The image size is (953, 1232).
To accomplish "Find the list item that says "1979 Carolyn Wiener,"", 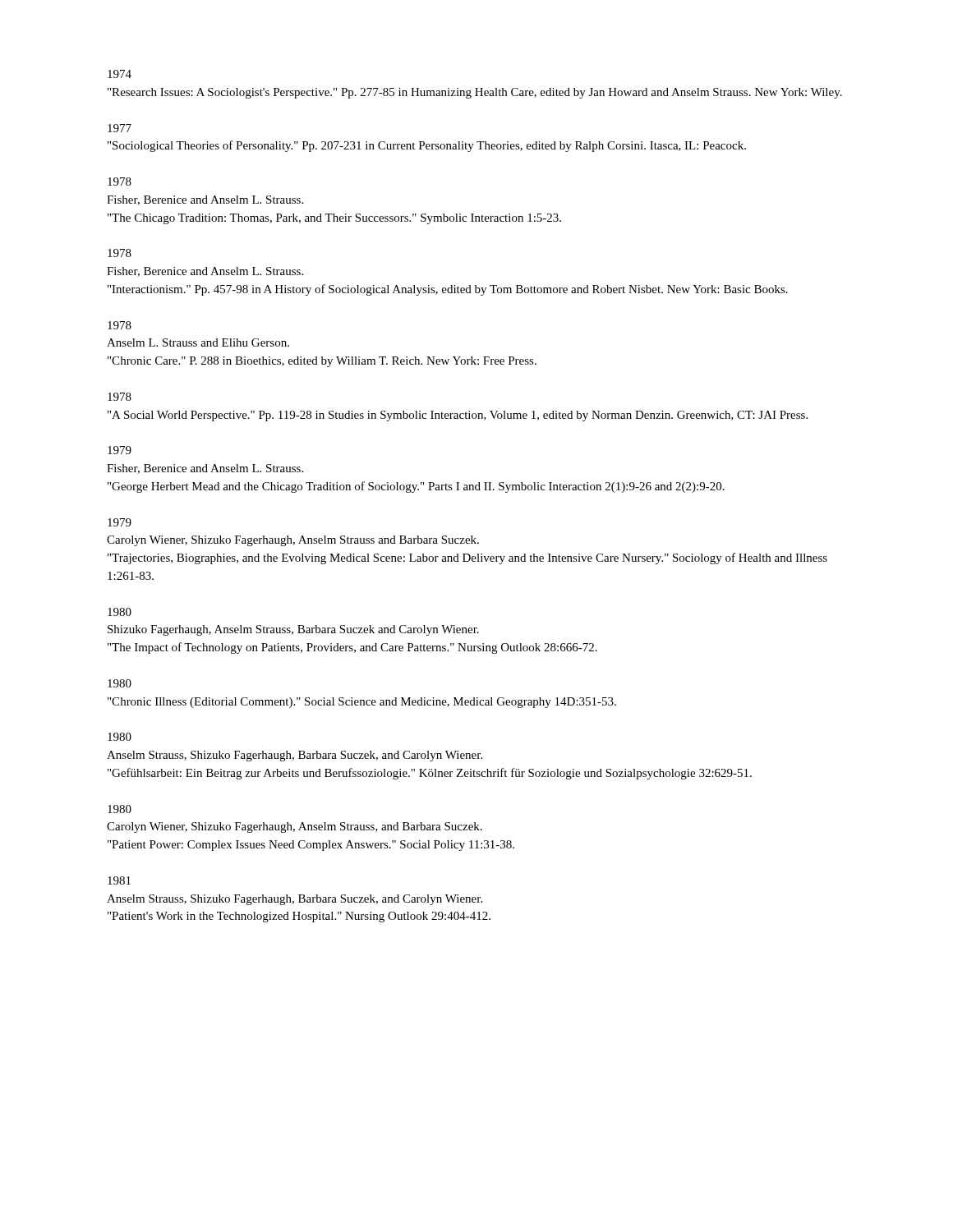I will pyautogui.click(x=476, y=549).
